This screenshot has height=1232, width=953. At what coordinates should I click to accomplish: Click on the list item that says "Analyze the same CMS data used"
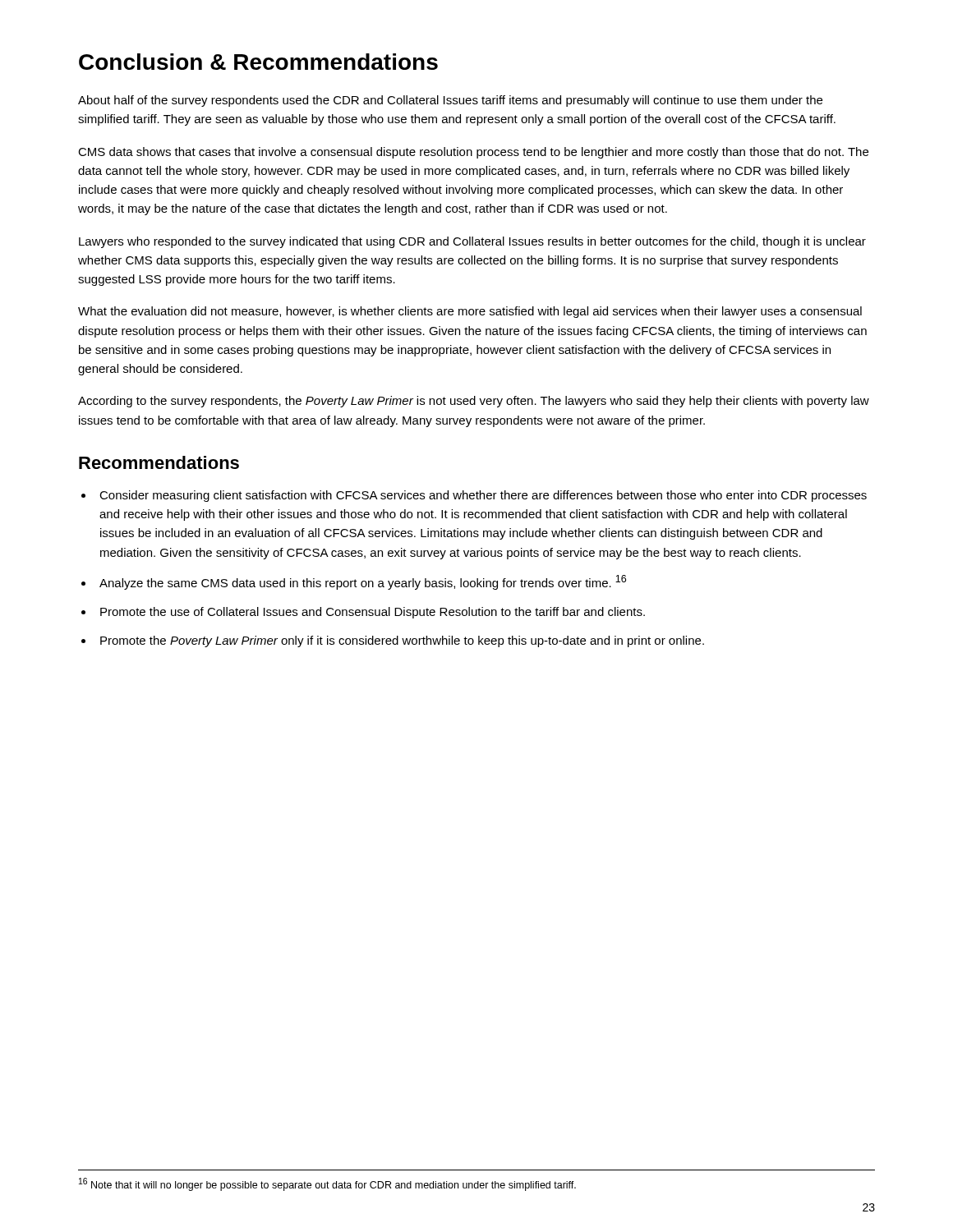[485, 582]
